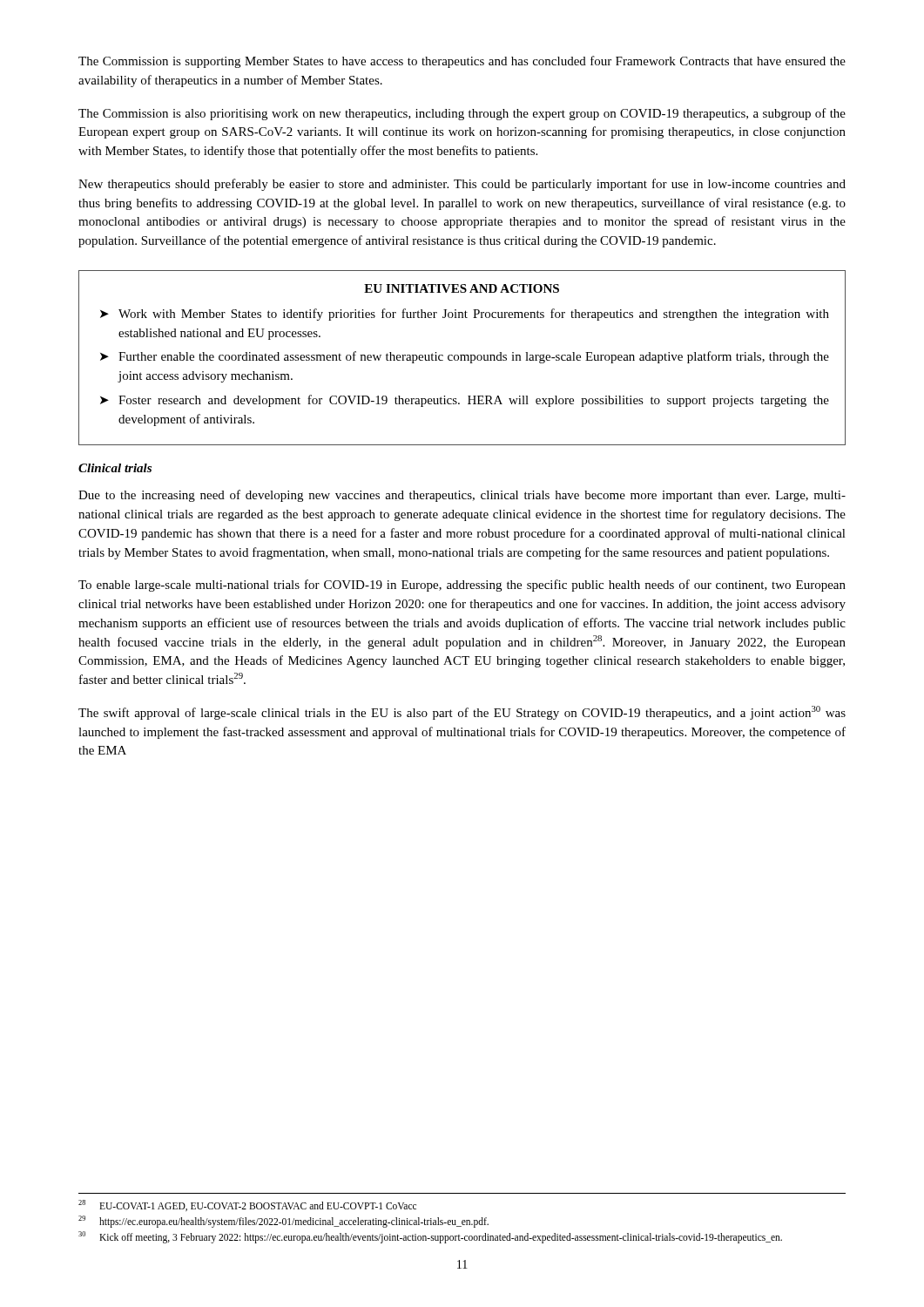This screenshot has width=924, height=1307.
Task: Navigate to the element starting "EU INITIATIVES AND"
Action: pyautogui.click(x=462, y=288)
